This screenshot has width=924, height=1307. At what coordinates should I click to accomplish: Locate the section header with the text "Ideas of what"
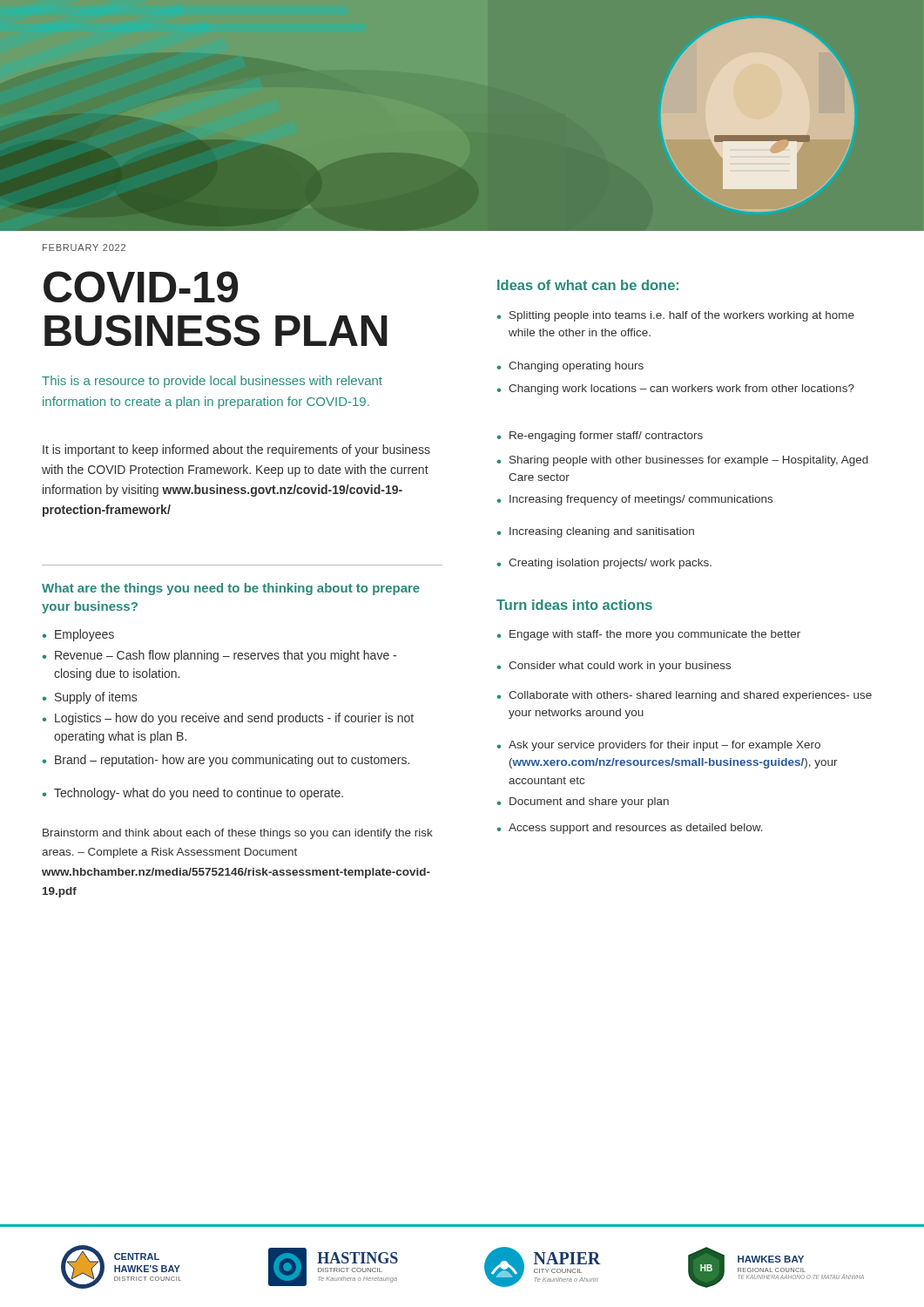588,285
